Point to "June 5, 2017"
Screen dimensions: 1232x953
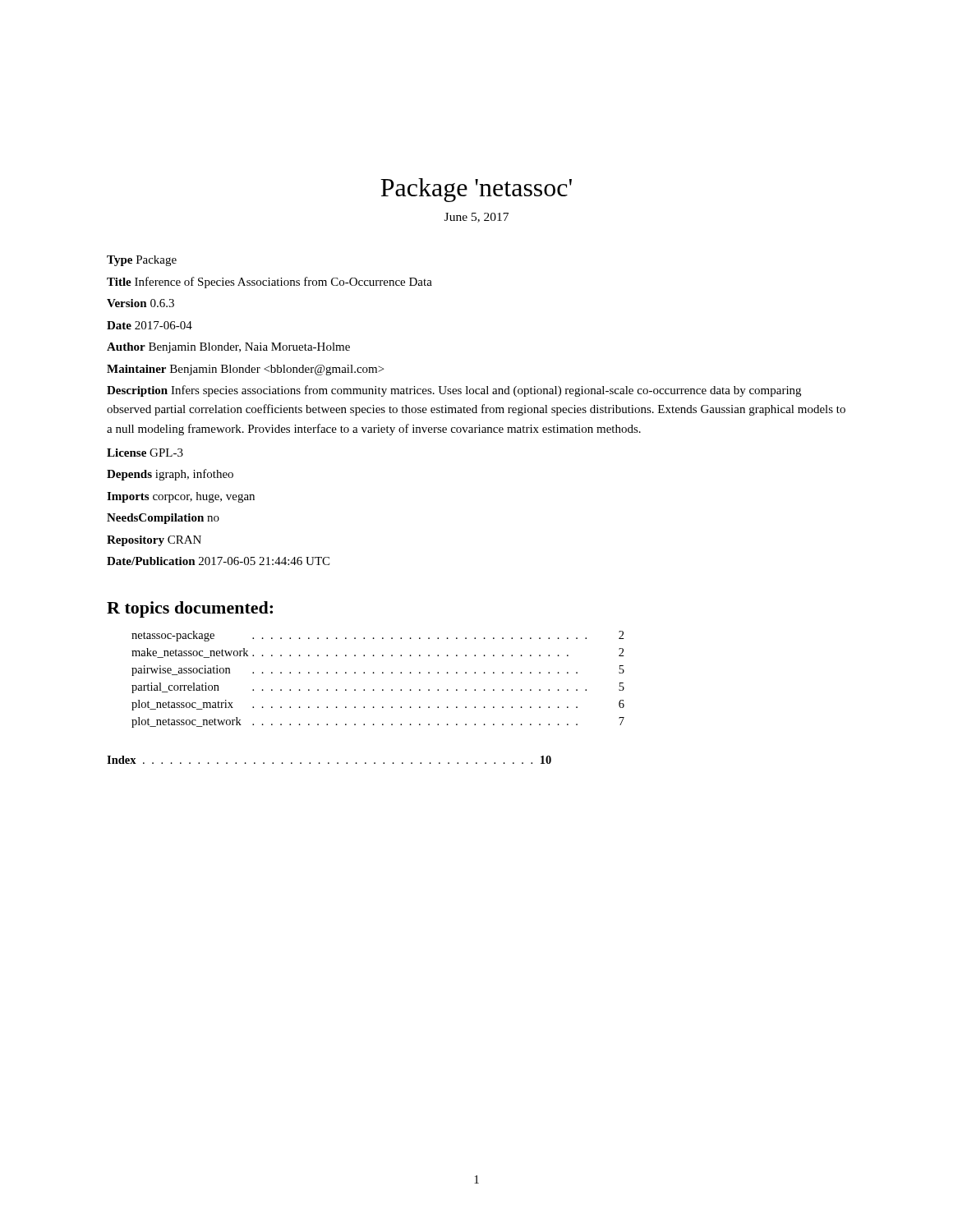point(476,216)
